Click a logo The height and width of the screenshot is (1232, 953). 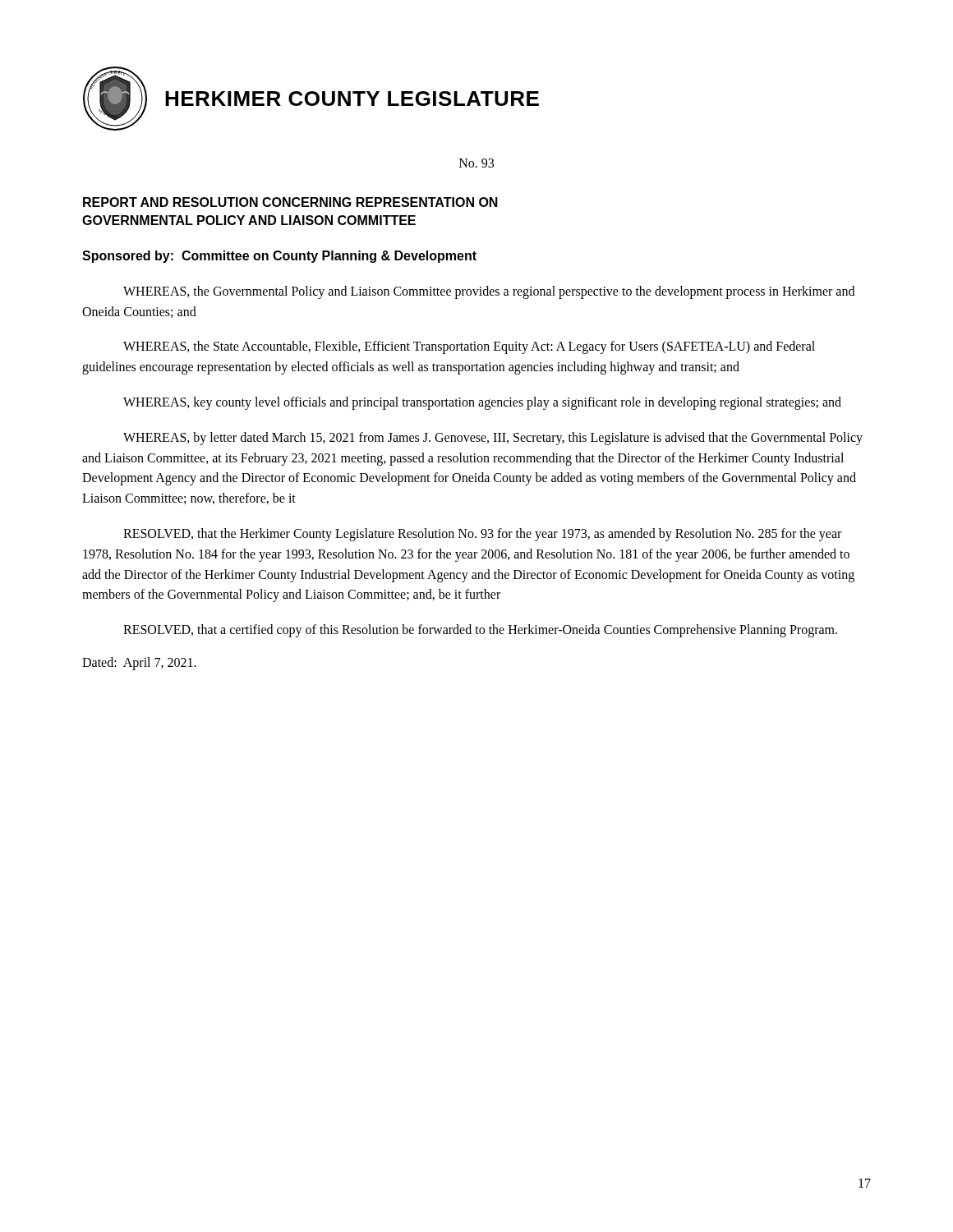tap(115, 99)
